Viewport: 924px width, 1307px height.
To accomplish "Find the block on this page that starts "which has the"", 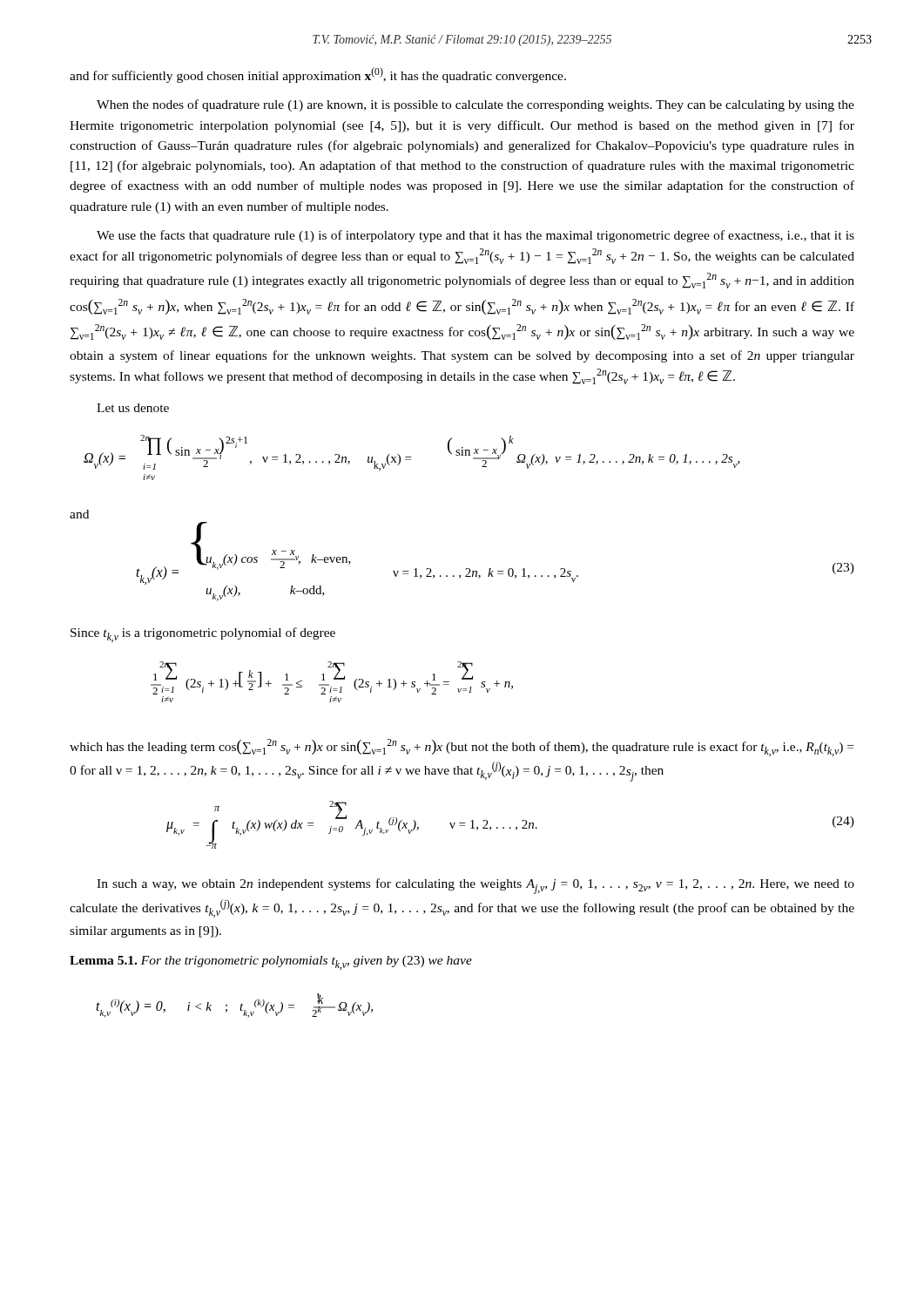I will [x=462, y=759].
